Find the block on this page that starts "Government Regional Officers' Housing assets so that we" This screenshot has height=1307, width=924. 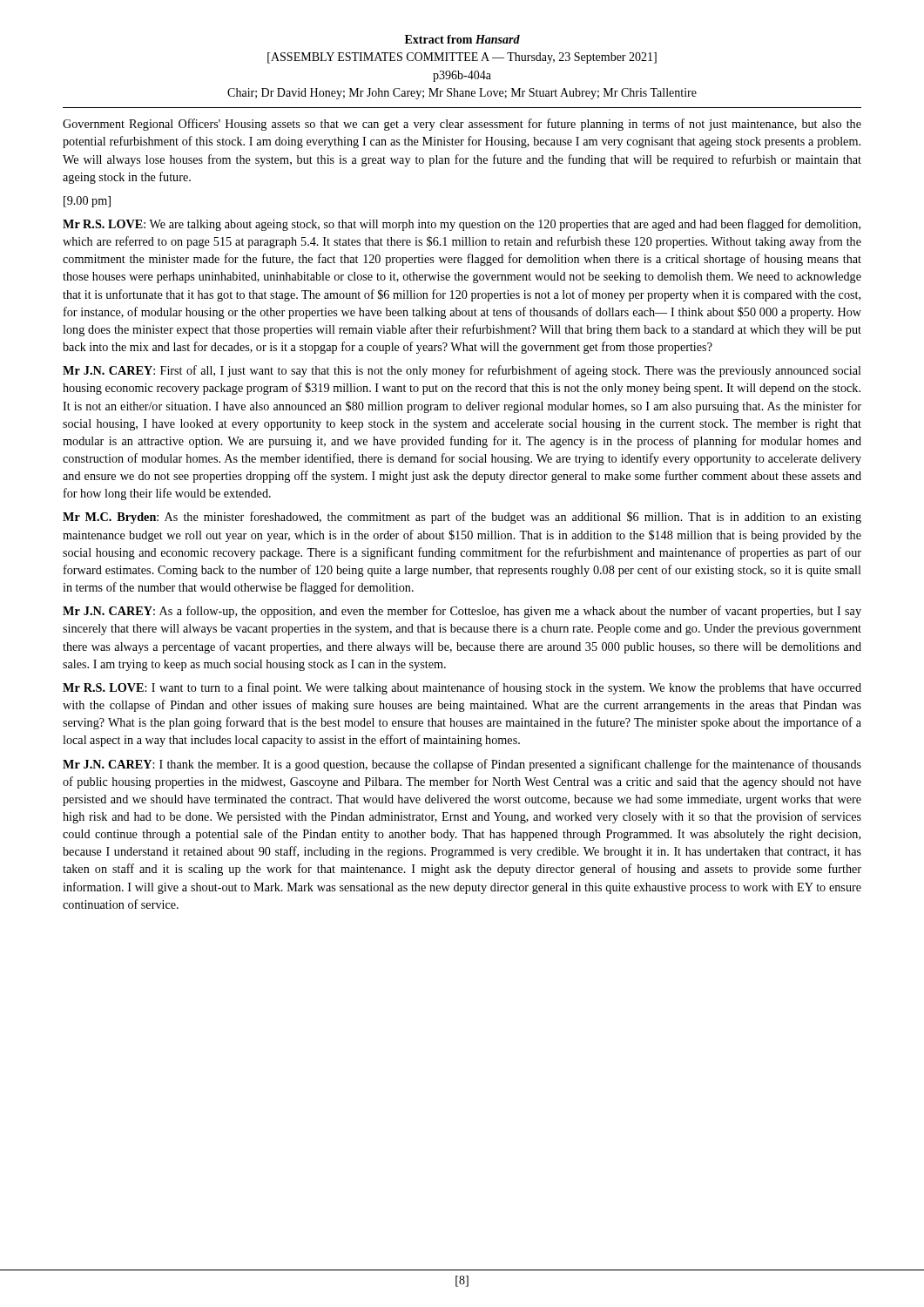coord(462,150)
